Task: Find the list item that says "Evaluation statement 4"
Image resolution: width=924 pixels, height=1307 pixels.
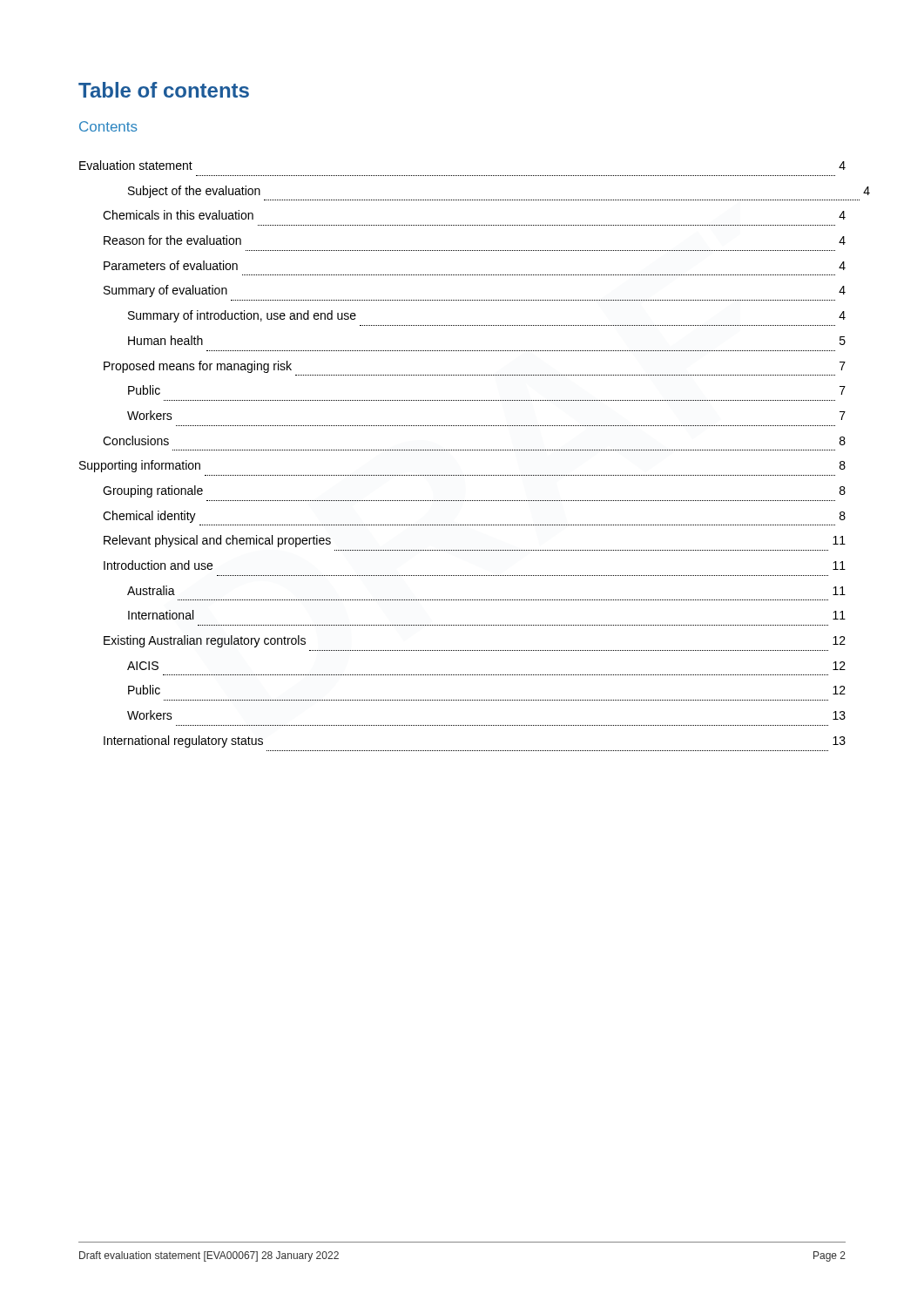Action: [x=462, y=166]
